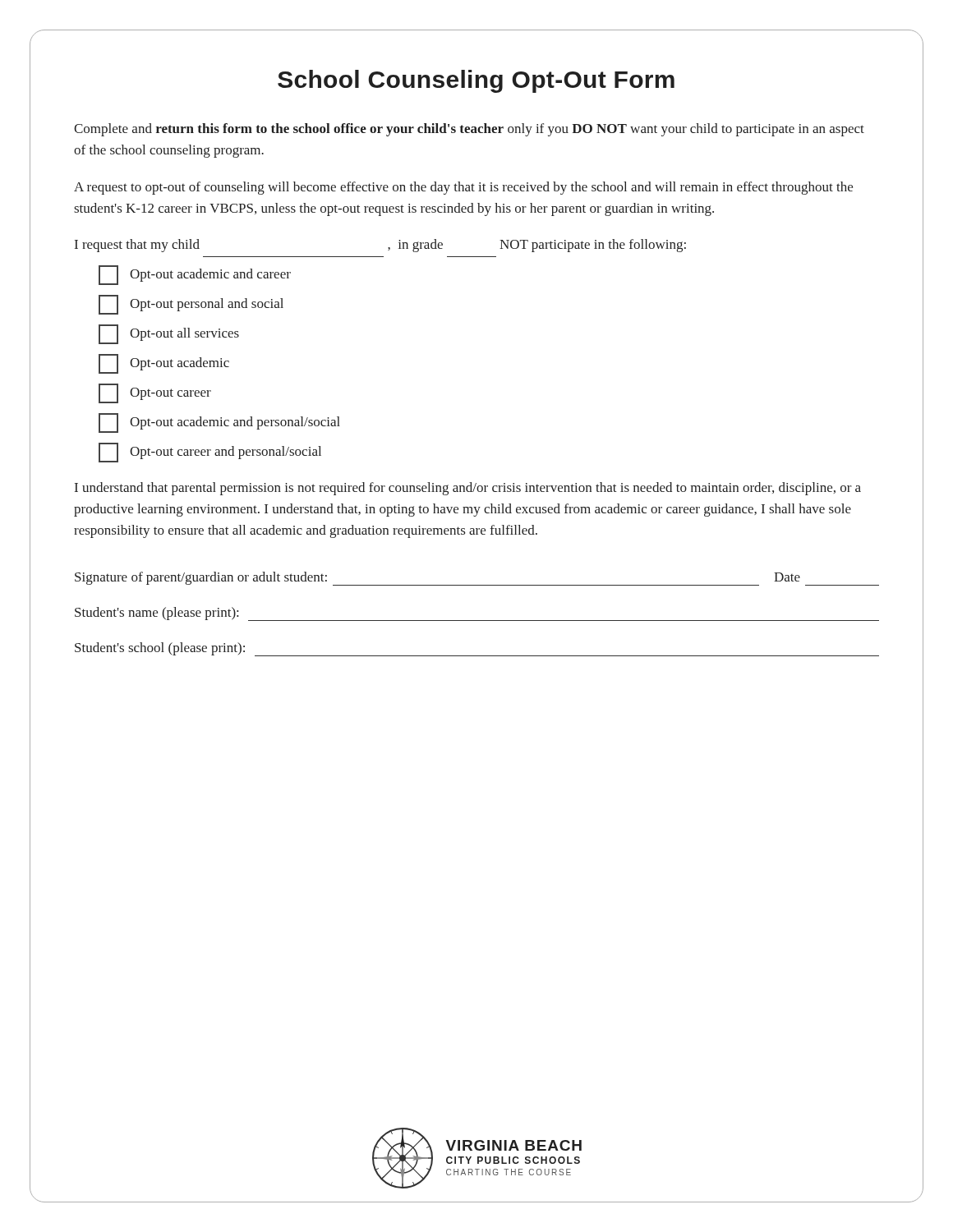Screen dimensions: 1232x953
Task: Point to the block beginning "Student's school (please"
Action: pyautogui.click(x=476, y=647)
